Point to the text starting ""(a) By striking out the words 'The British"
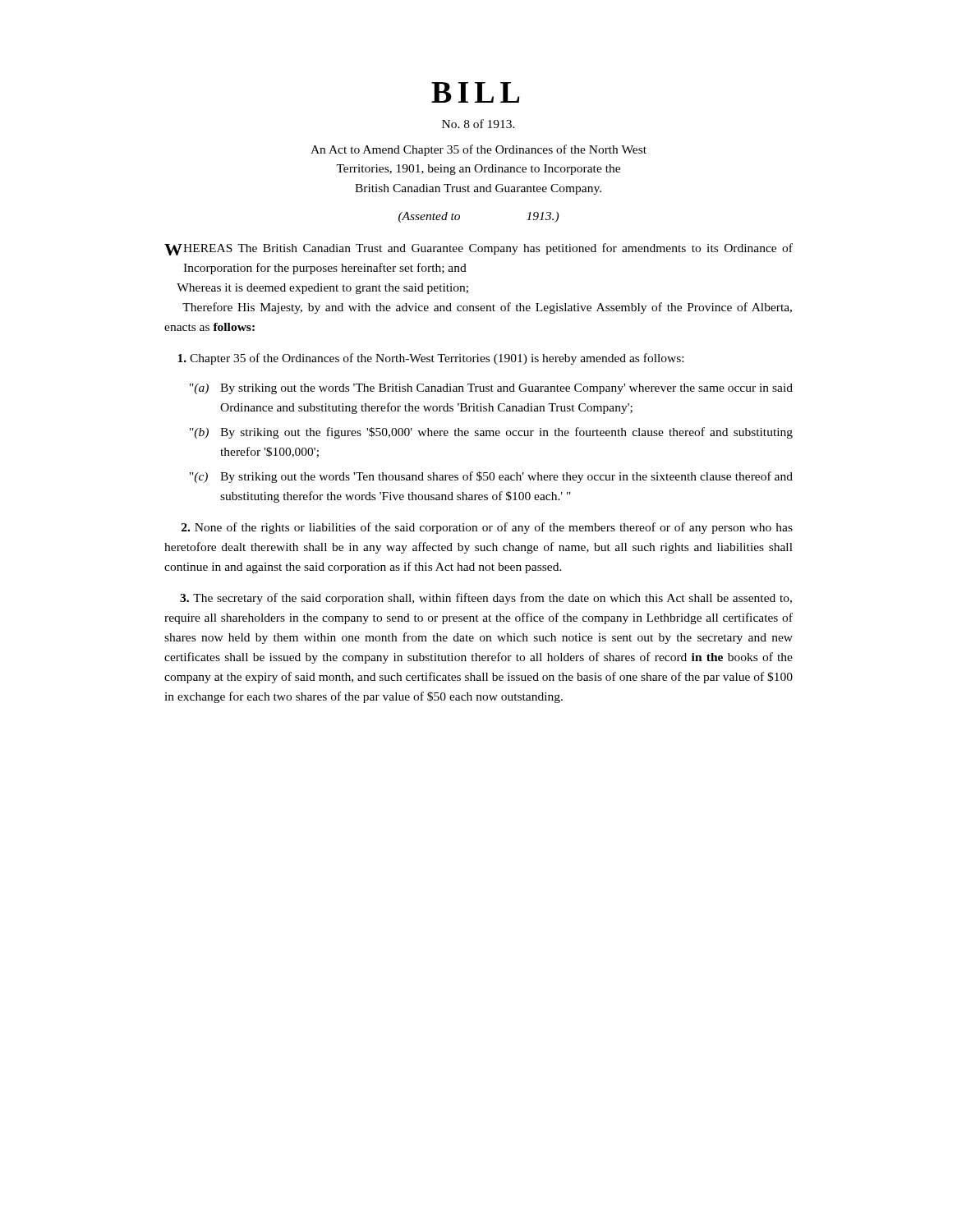The image size is (957, 1232). pos(491,397)
